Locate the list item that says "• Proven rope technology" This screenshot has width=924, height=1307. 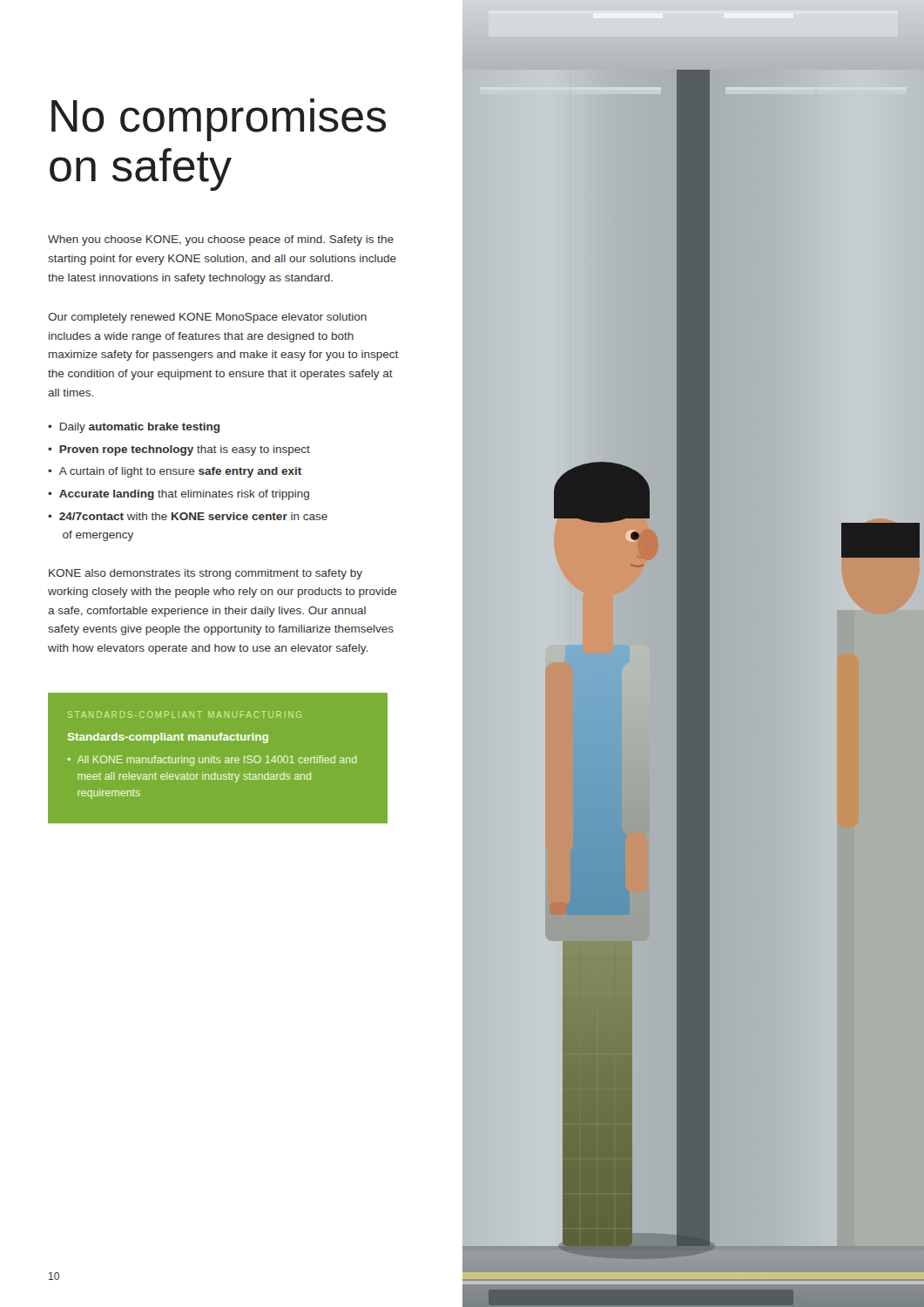click(179, 449)
